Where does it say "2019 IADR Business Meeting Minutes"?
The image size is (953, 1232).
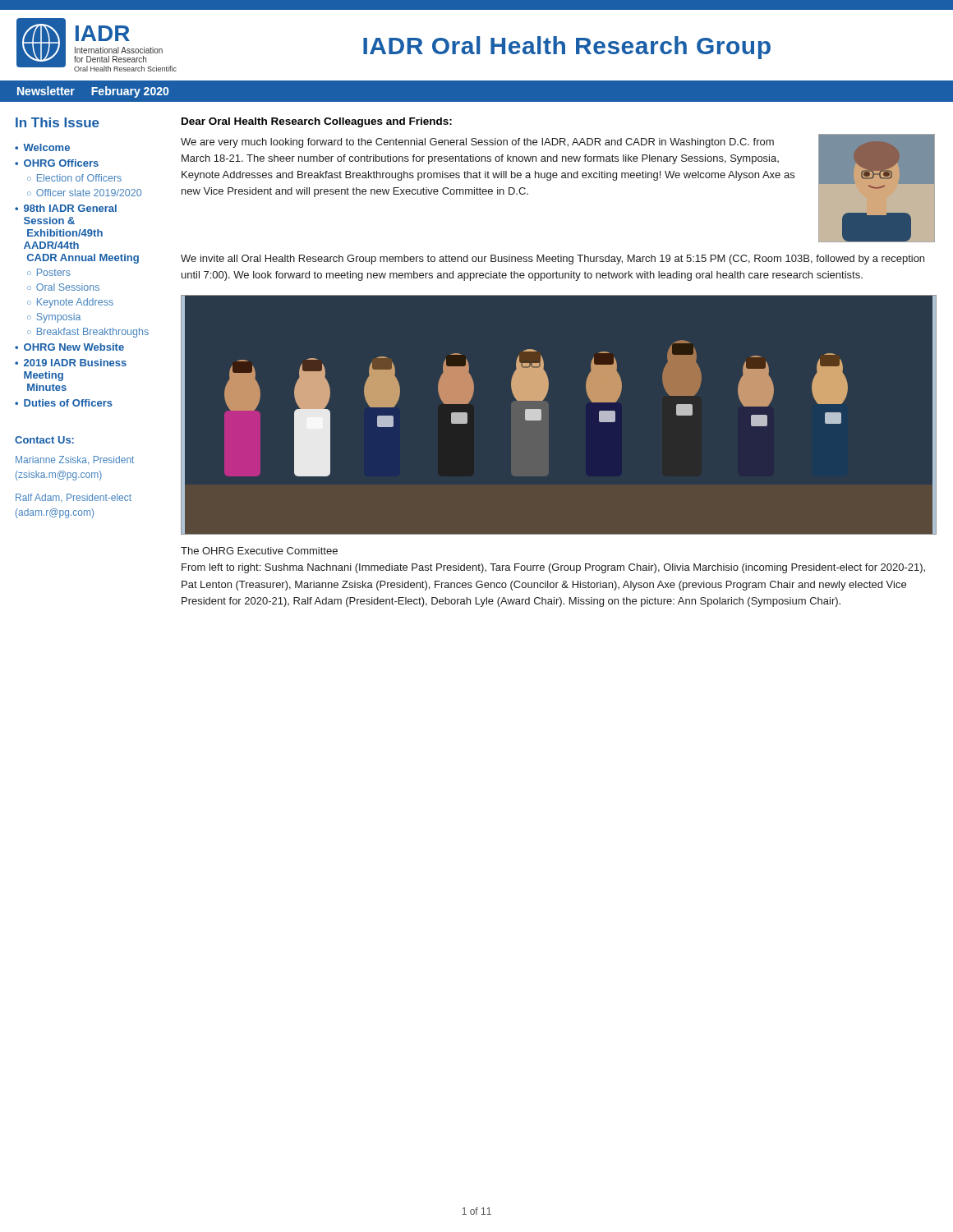coord(92,375)
